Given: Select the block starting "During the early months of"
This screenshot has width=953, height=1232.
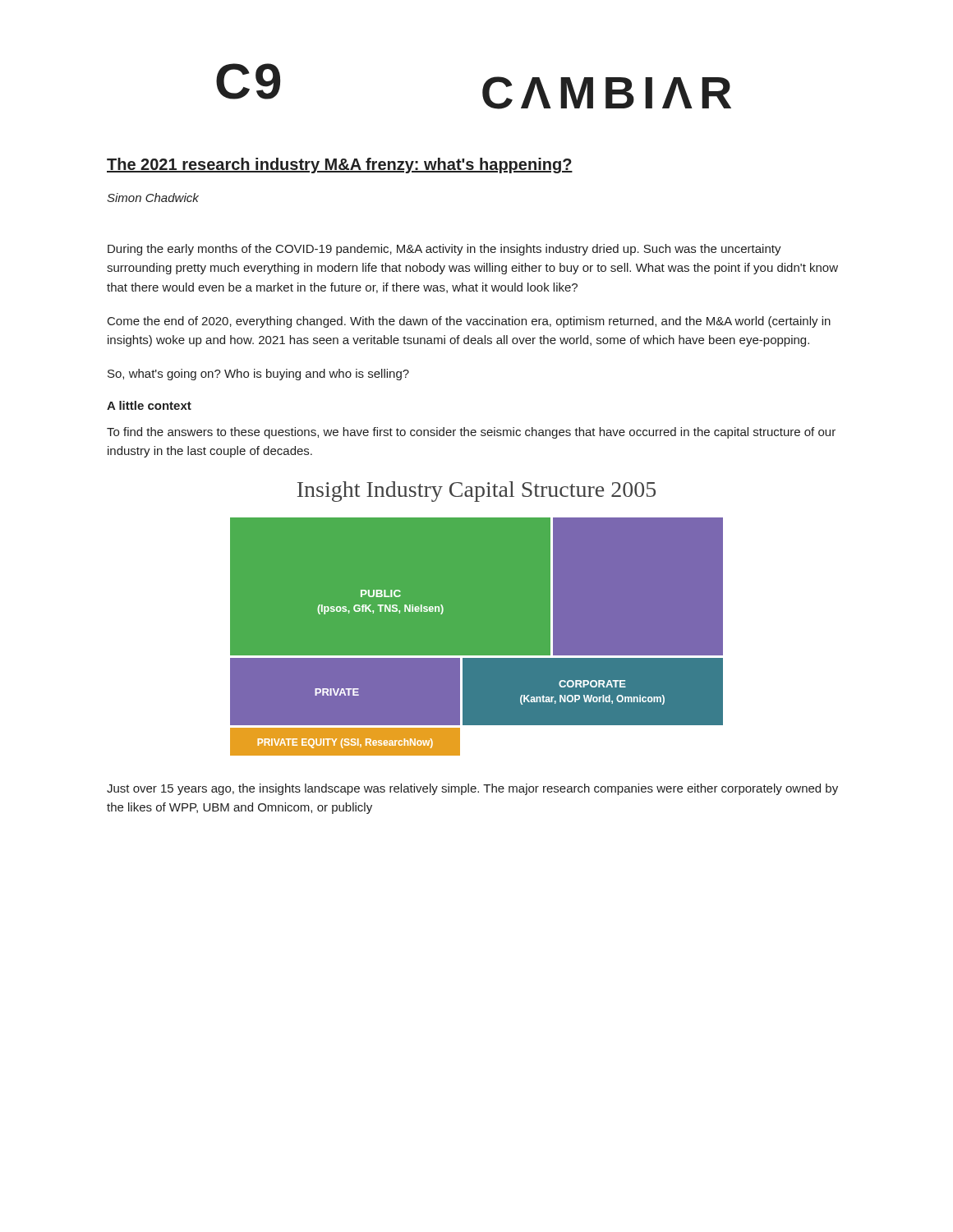Looking at the screenshot, I should tap(472, 268).
